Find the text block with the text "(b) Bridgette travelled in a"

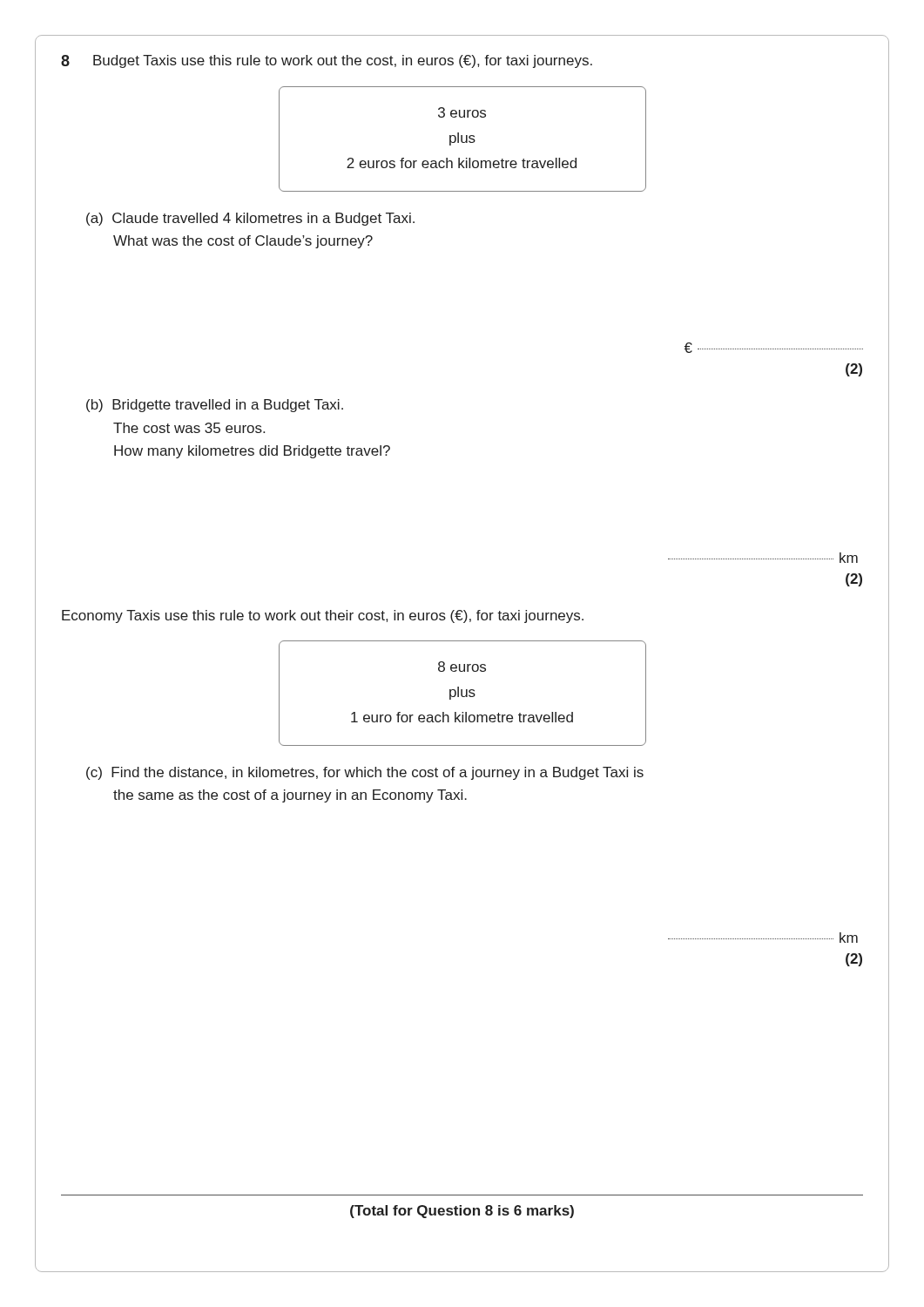(238, 430)
